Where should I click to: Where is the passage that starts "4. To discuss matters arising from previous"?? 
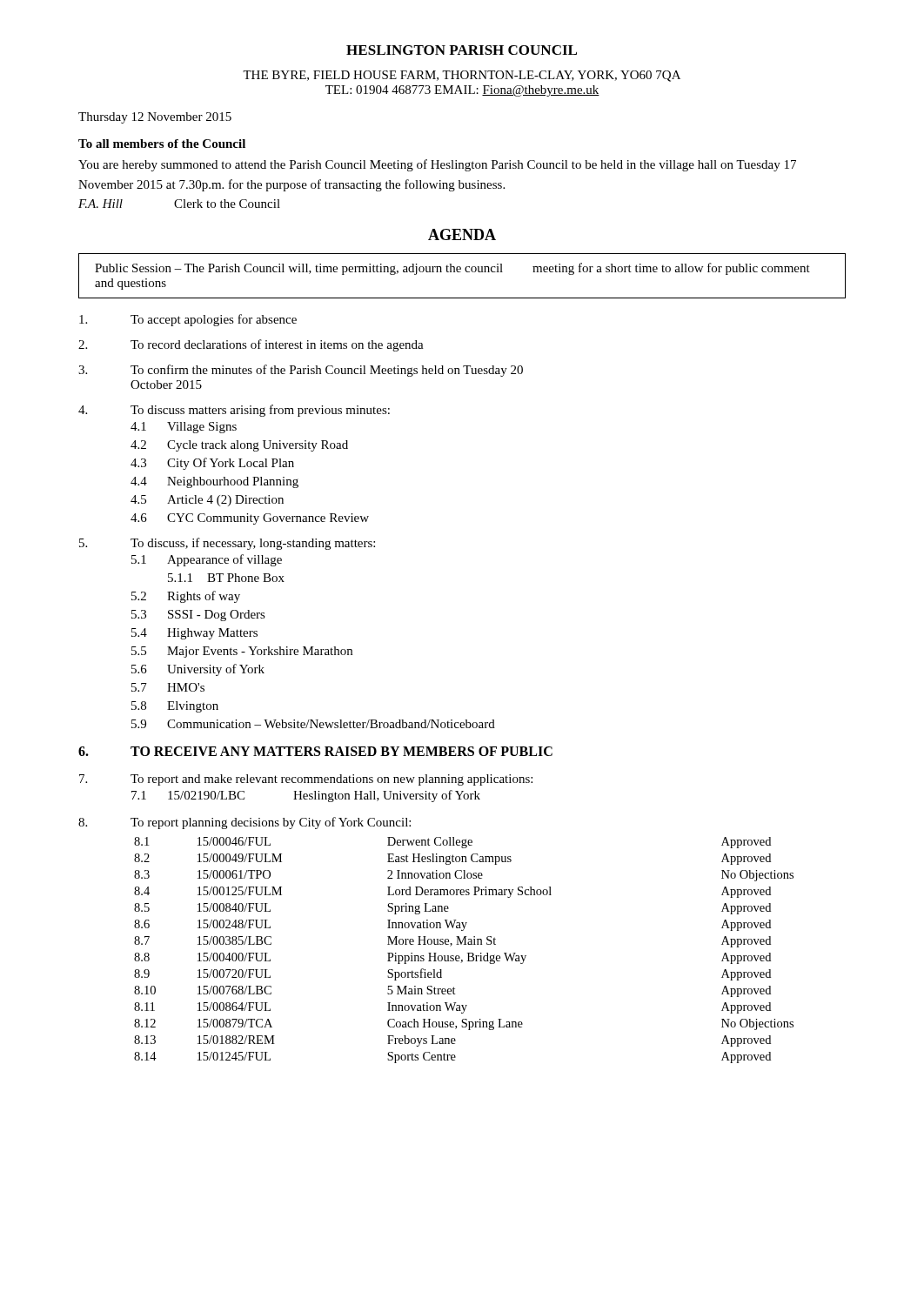click(x=234, y=411)
